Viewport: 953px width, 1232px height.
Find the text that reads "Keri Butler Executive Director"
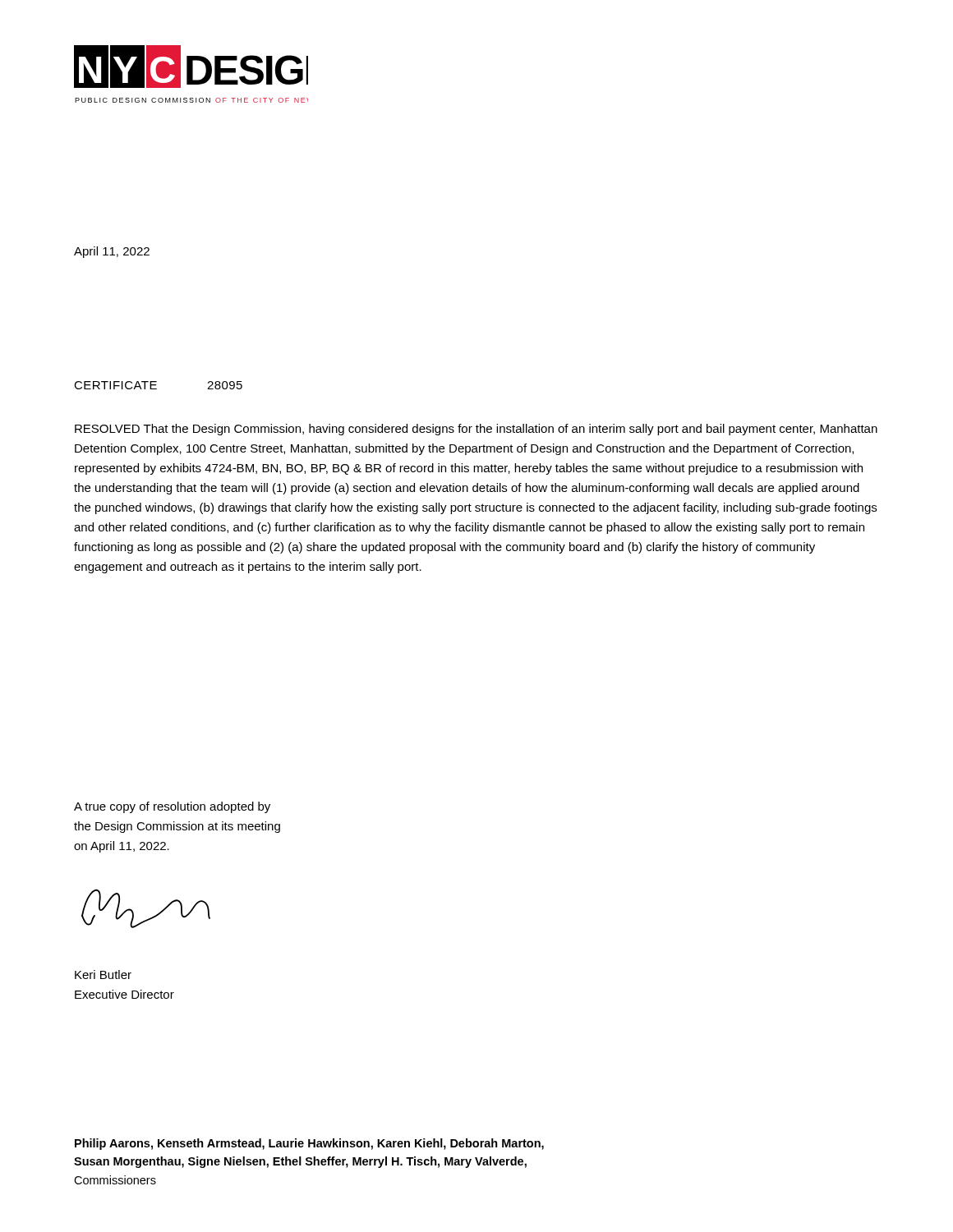[x=124, y=984]
